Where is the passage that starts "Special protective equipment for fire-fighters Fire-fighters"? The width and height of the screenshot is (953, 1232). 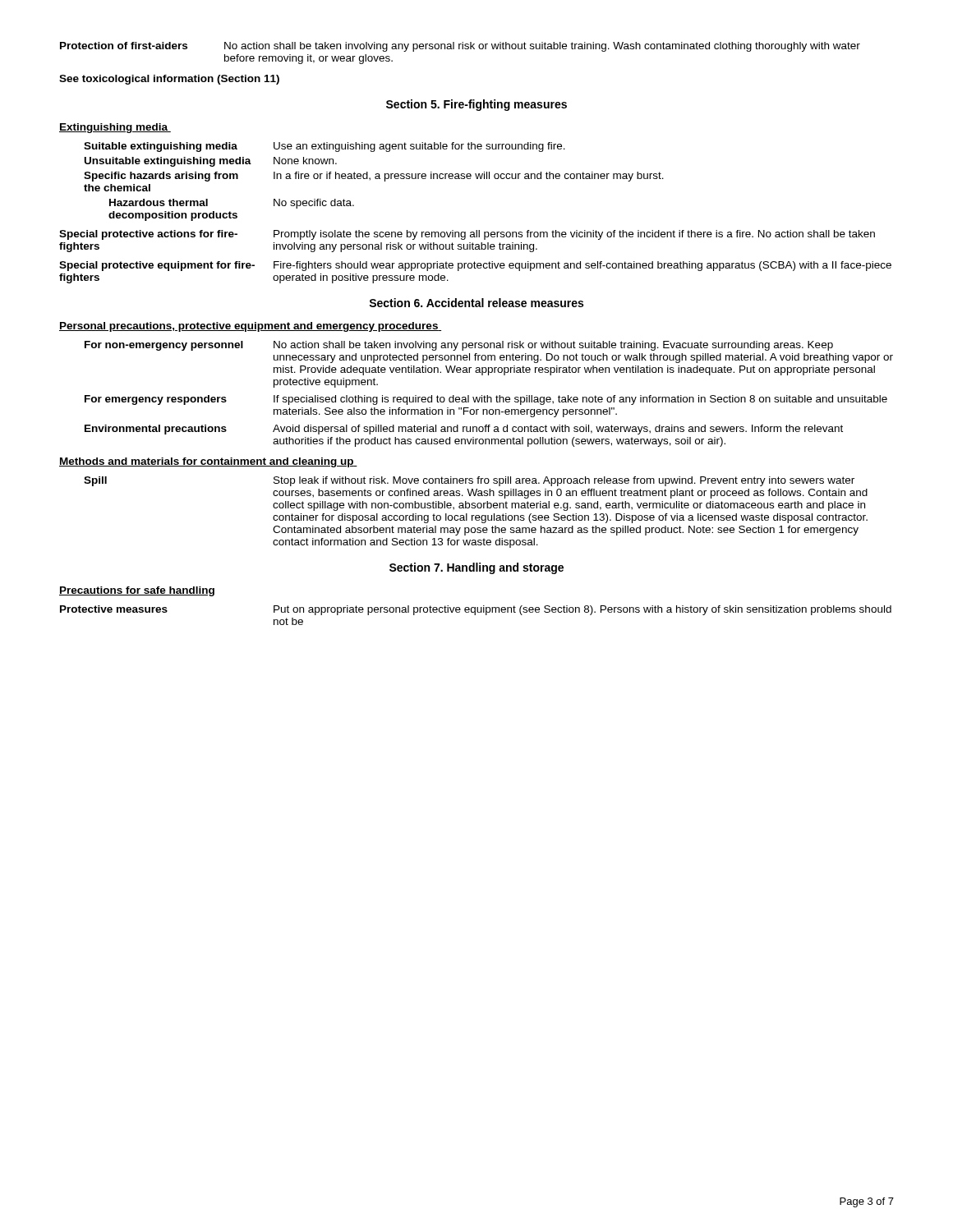(476, 271)
